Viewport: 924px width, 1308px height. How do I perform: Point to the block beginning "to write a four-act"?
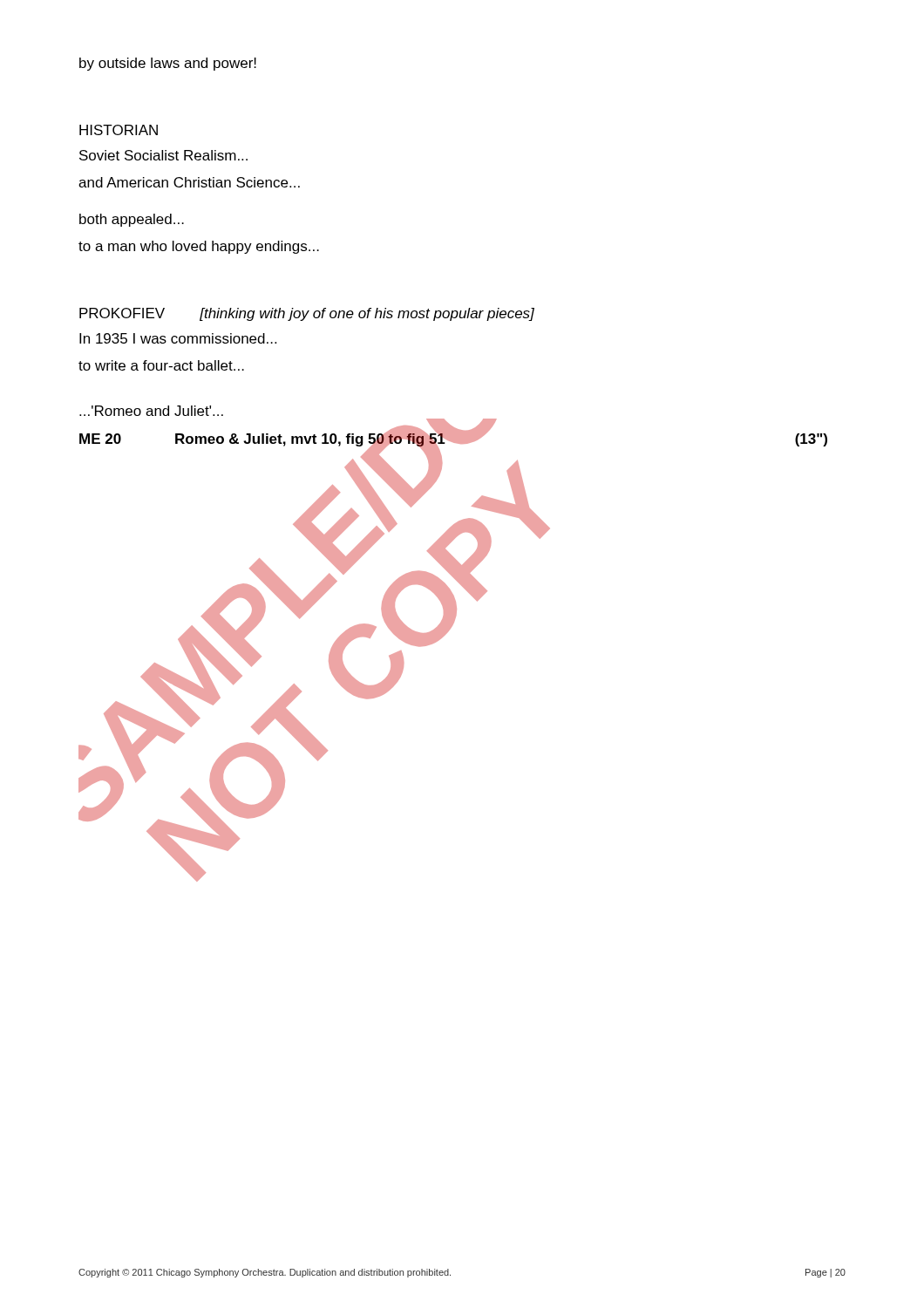(x=162, y=366)
